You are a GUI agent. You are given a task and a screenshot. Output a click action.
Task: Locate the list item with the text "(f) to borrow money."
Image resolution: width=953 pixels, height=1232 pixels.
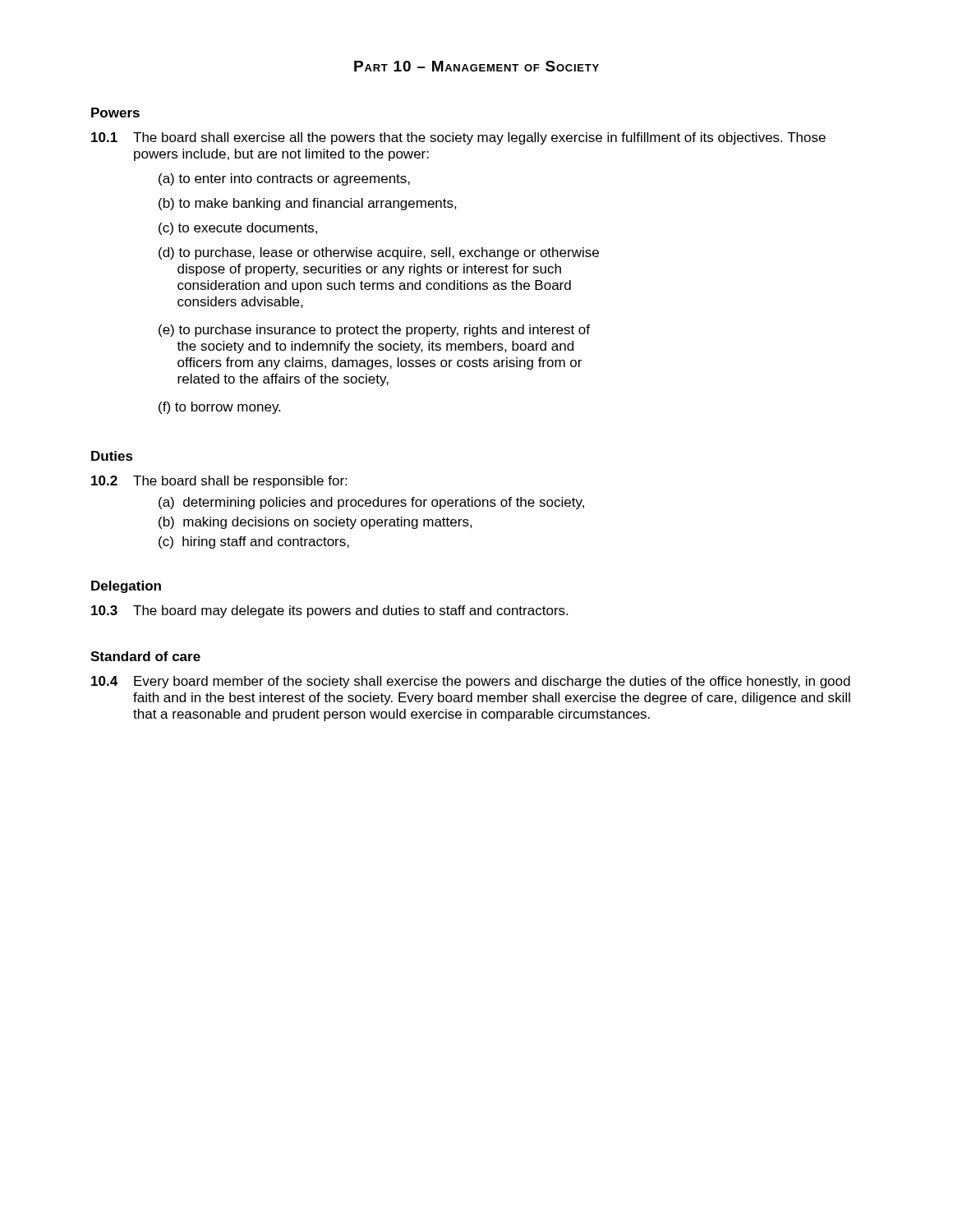220,407
